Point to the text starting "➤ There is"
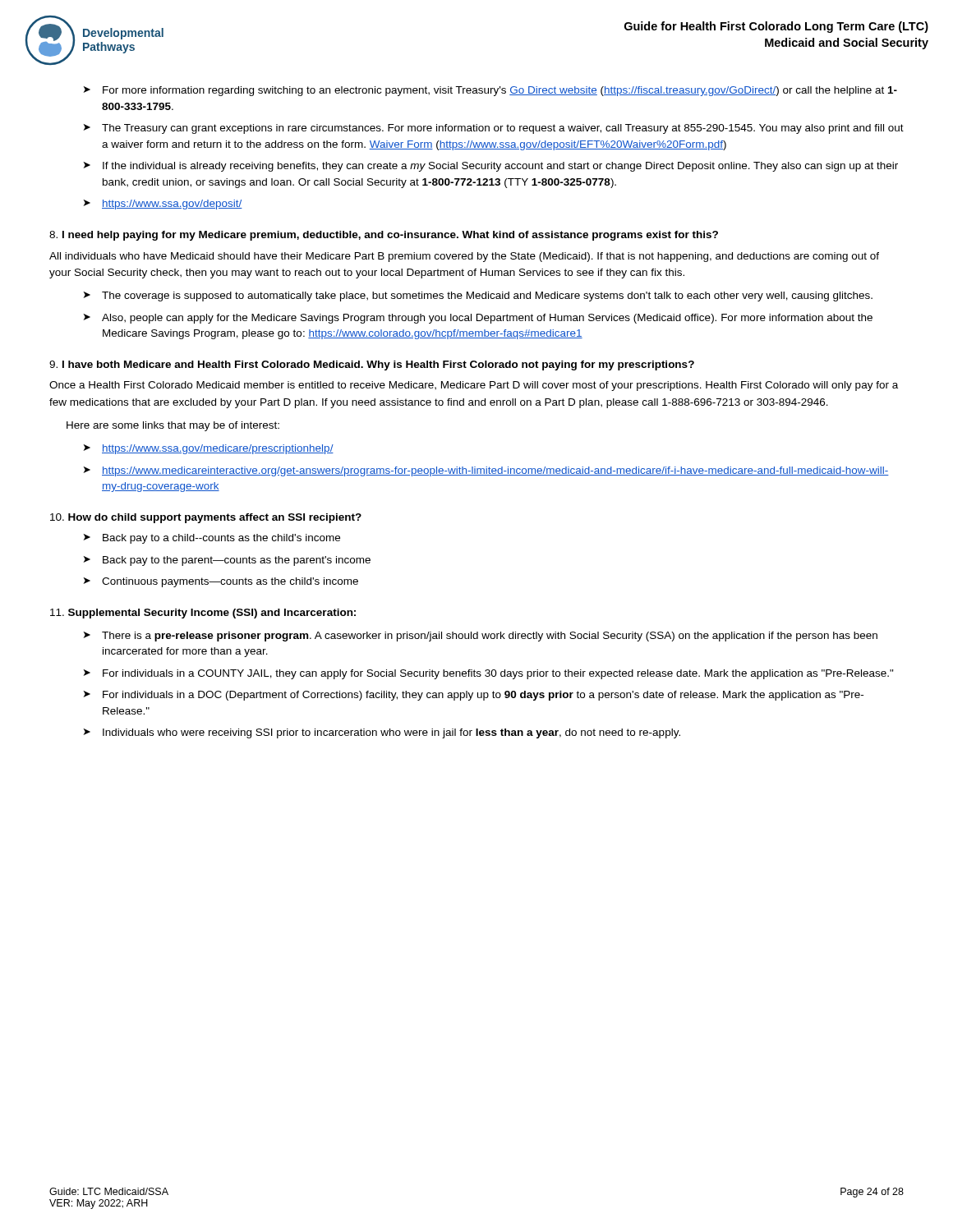The image size is (953, 1232). (493, 643)
